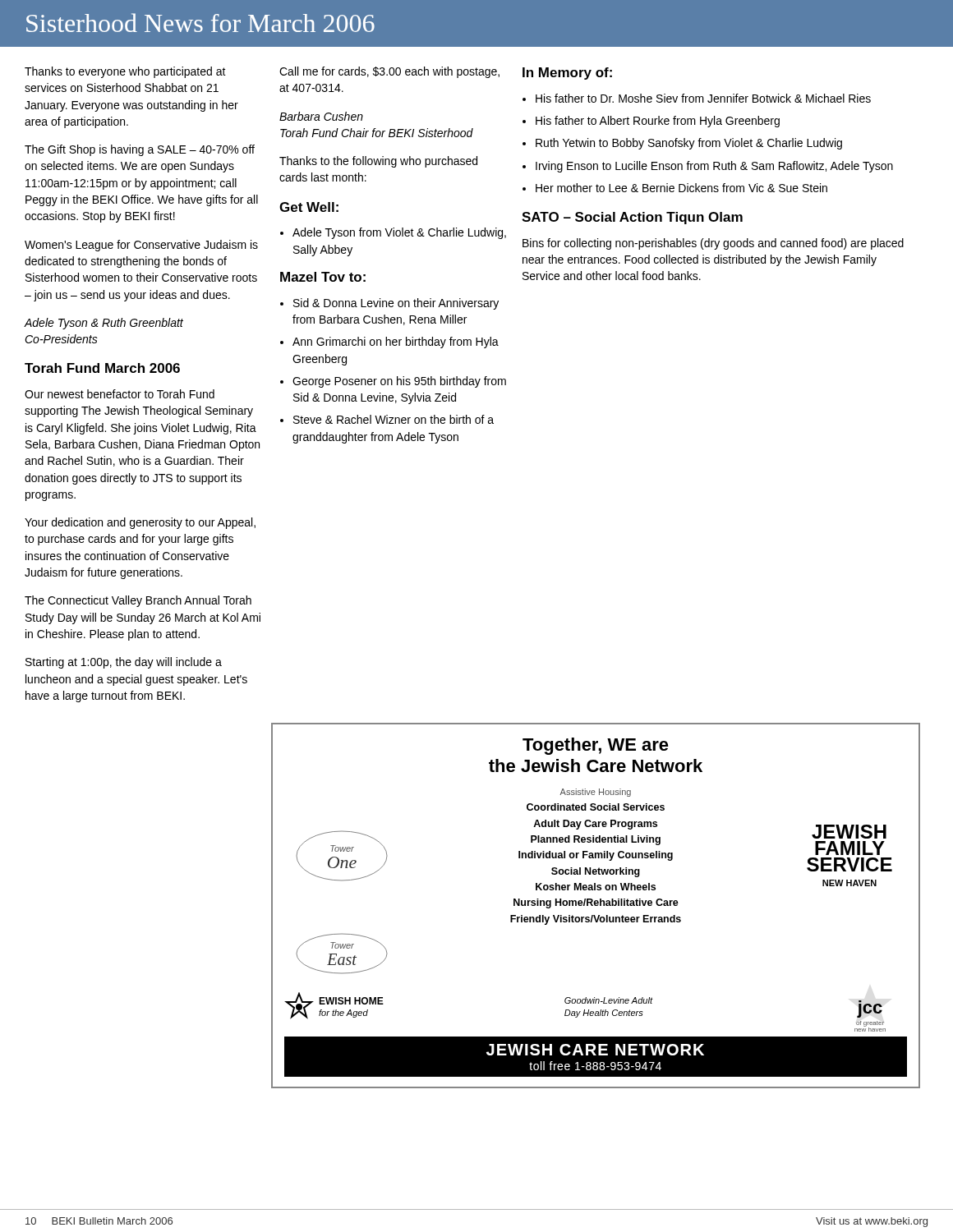Locate the list item that reads "His father to Dr. Moshe"
This screenshot has height=1232, width=953.
[x=725, y=98]
